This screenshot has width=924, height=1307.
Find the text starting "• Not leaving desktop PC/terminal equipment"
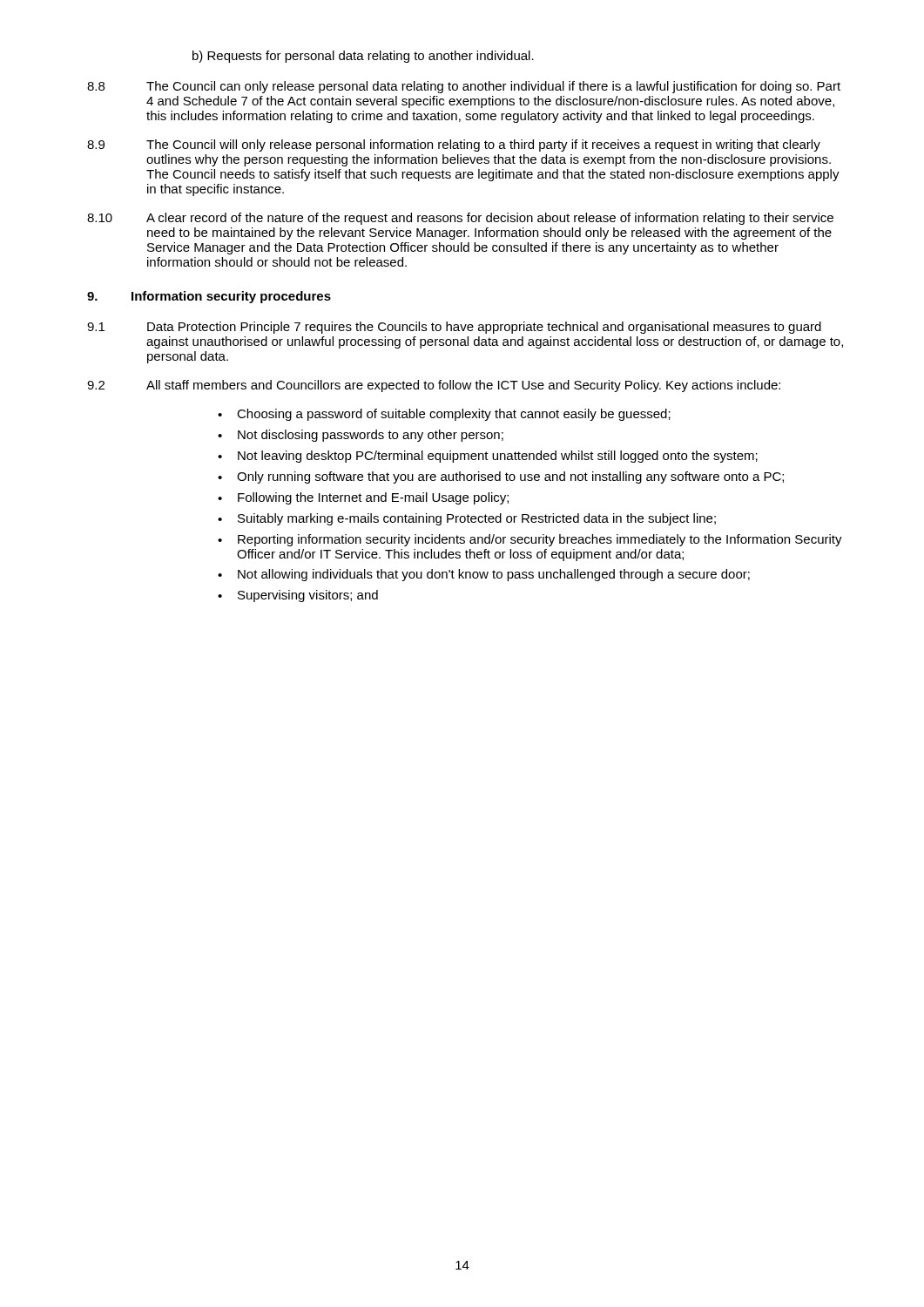pos(532,456)
